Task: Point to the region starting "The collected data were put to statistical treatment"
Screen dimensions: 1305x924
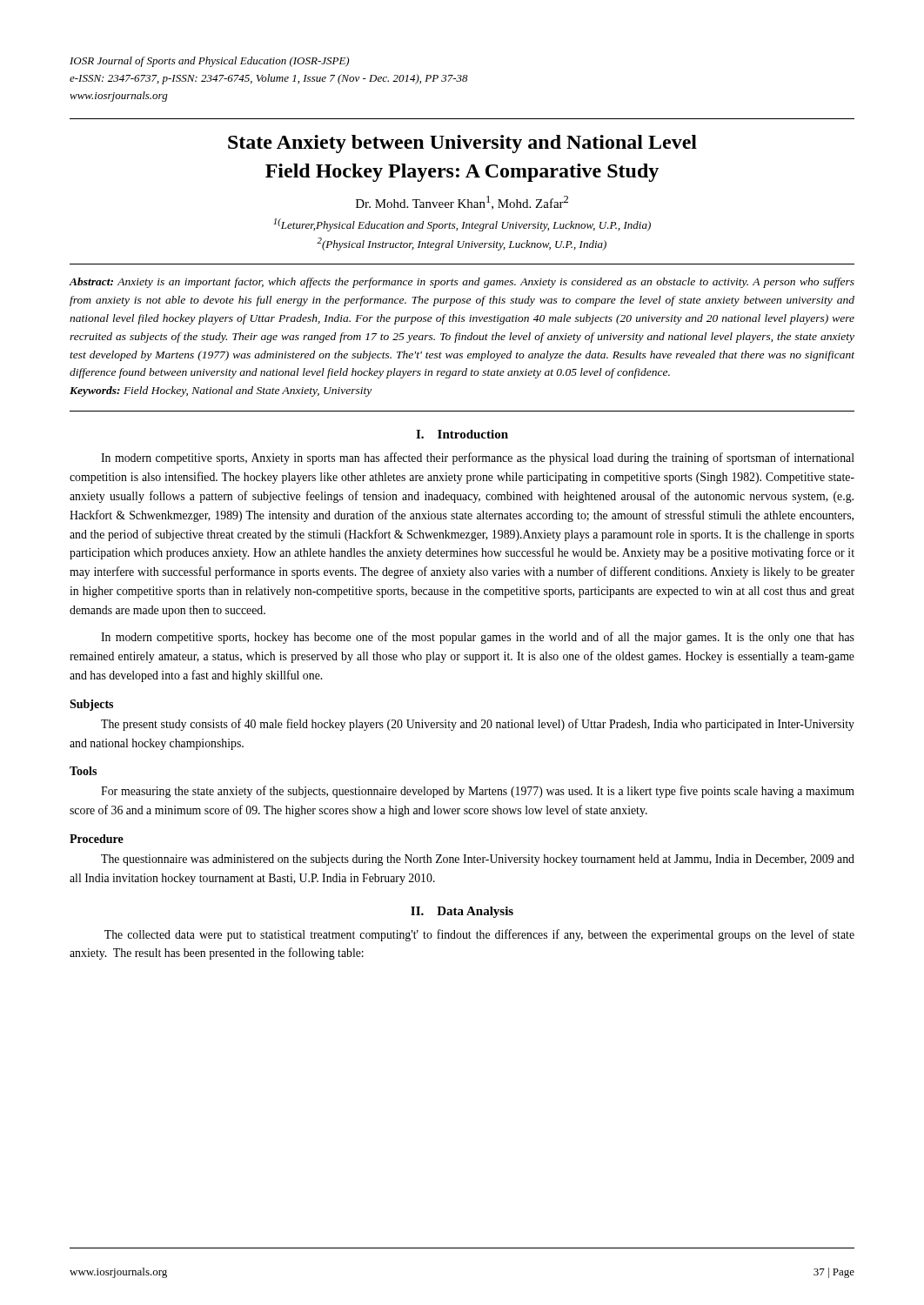Action: click(x=462, y=944)
